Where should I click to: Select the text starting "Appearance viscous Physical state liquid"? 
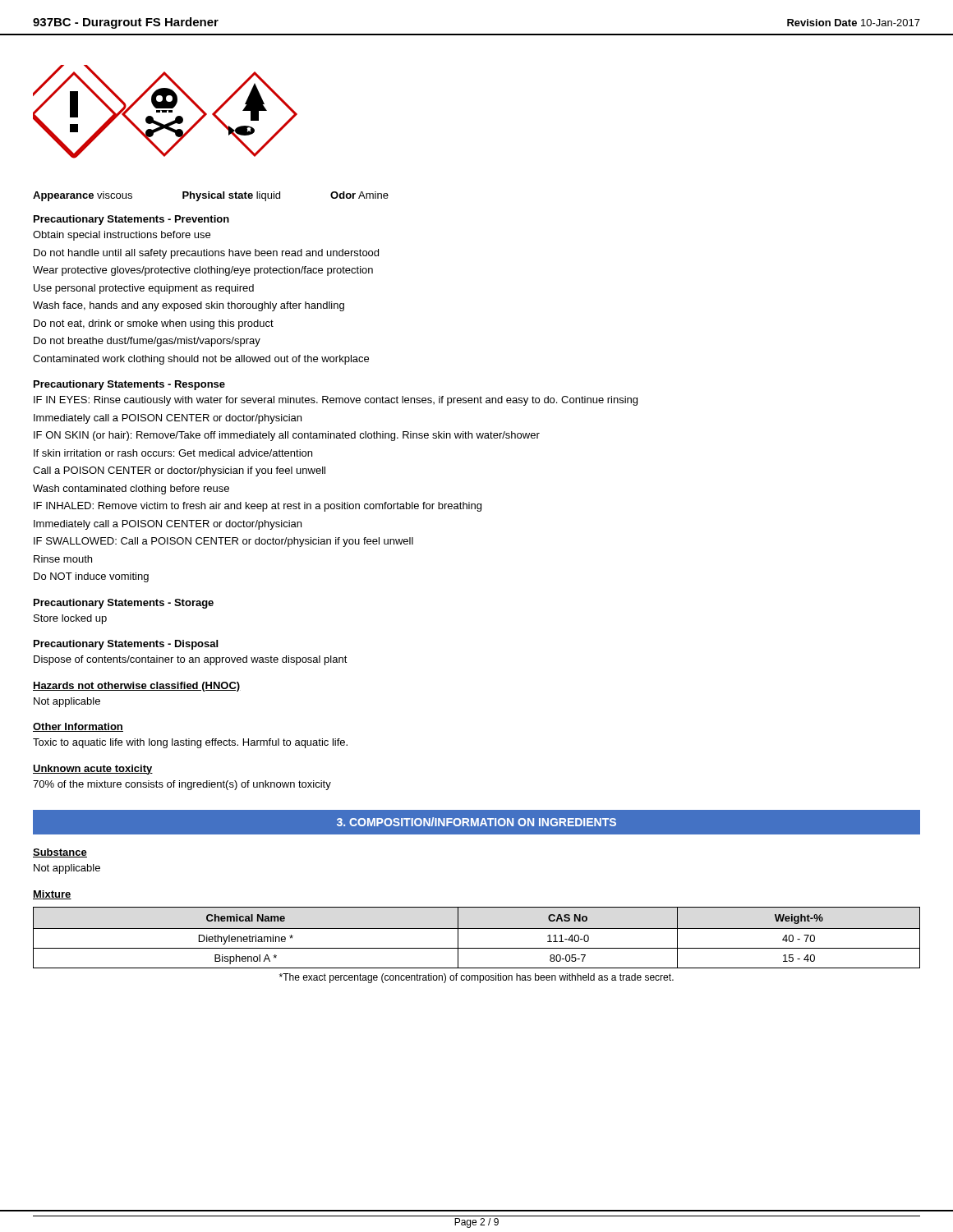coord(211,195)
